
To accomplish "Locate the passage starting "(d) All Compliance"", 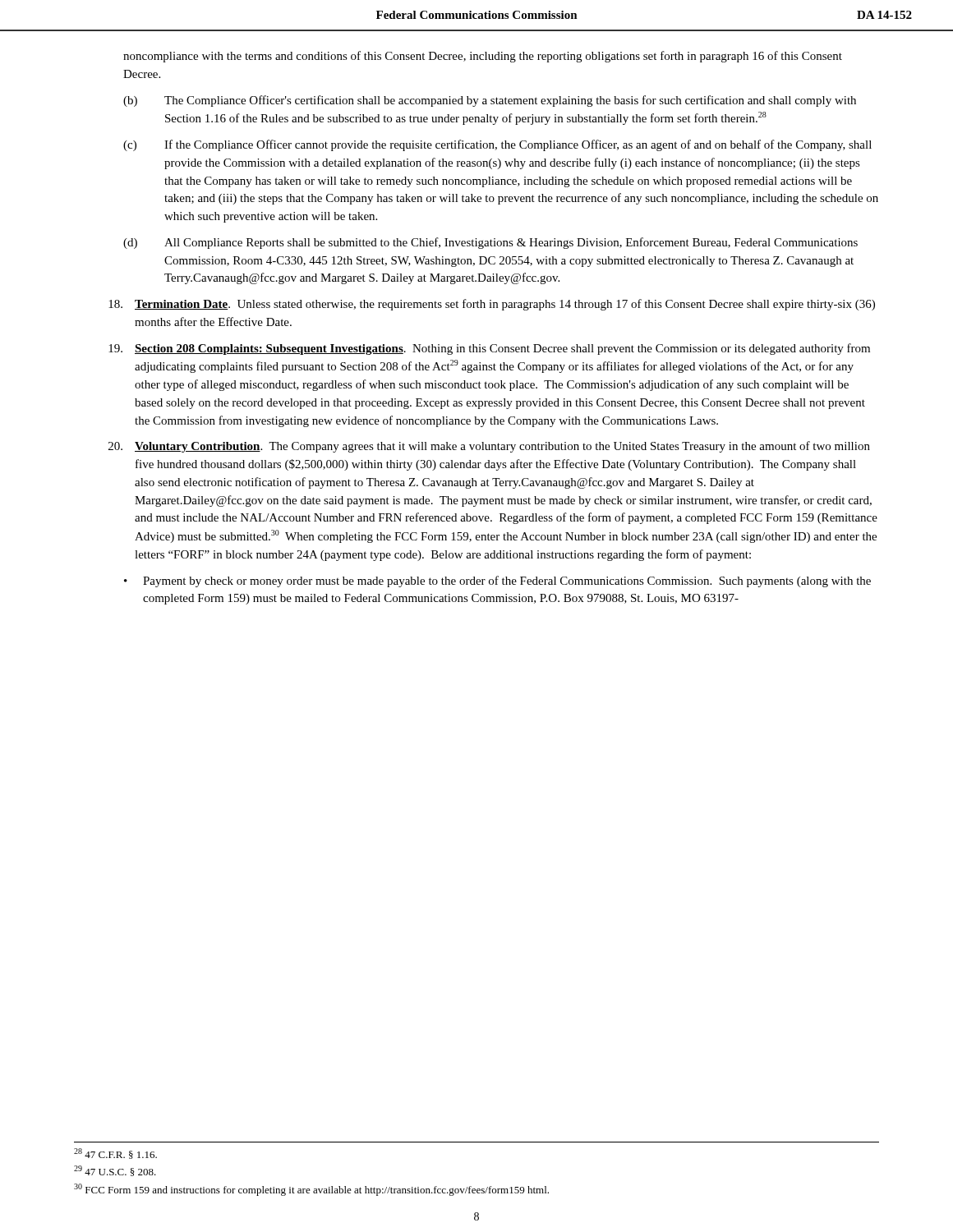I will (501, 261).
